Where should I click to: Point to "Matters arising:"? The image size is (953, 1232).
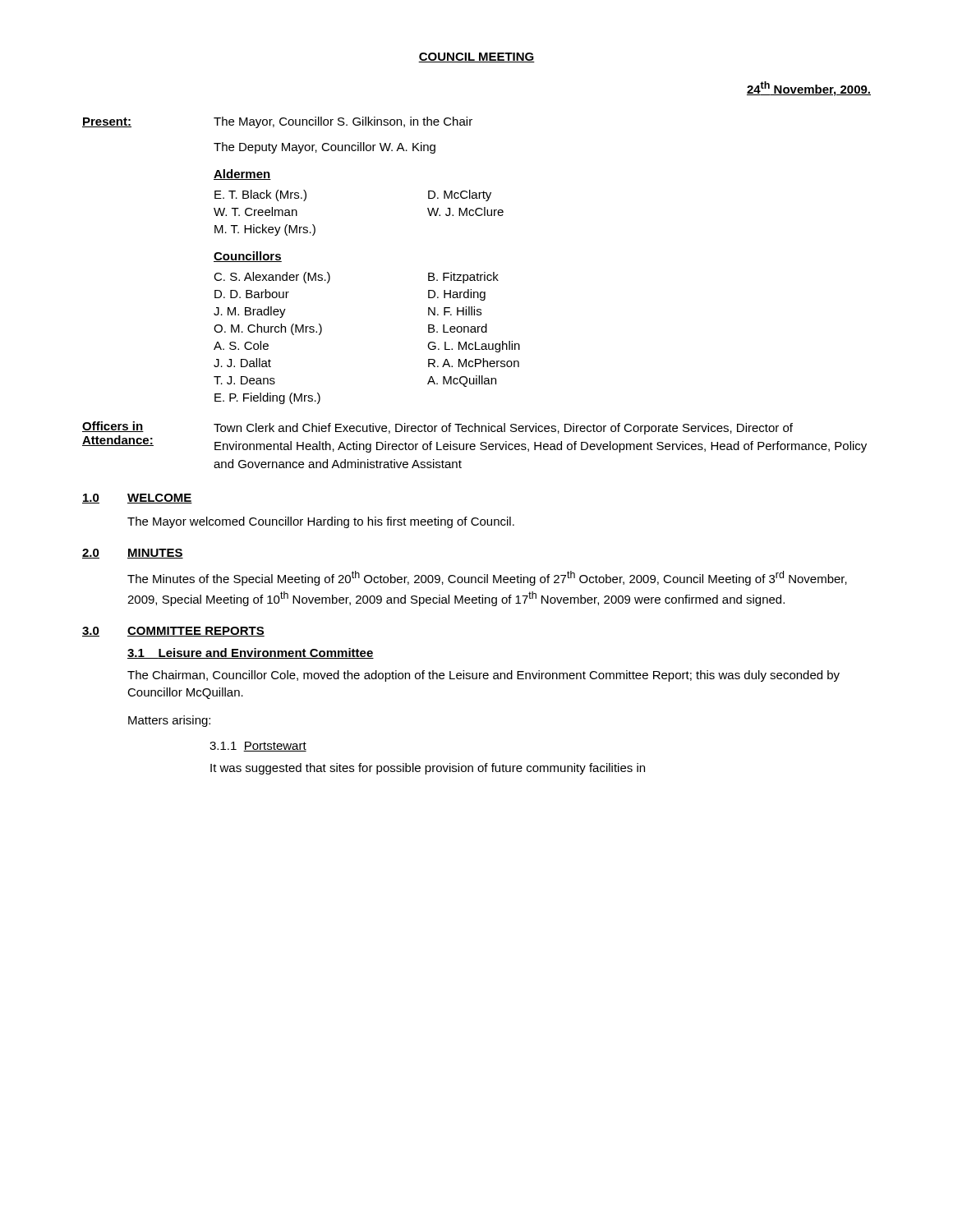169,720
